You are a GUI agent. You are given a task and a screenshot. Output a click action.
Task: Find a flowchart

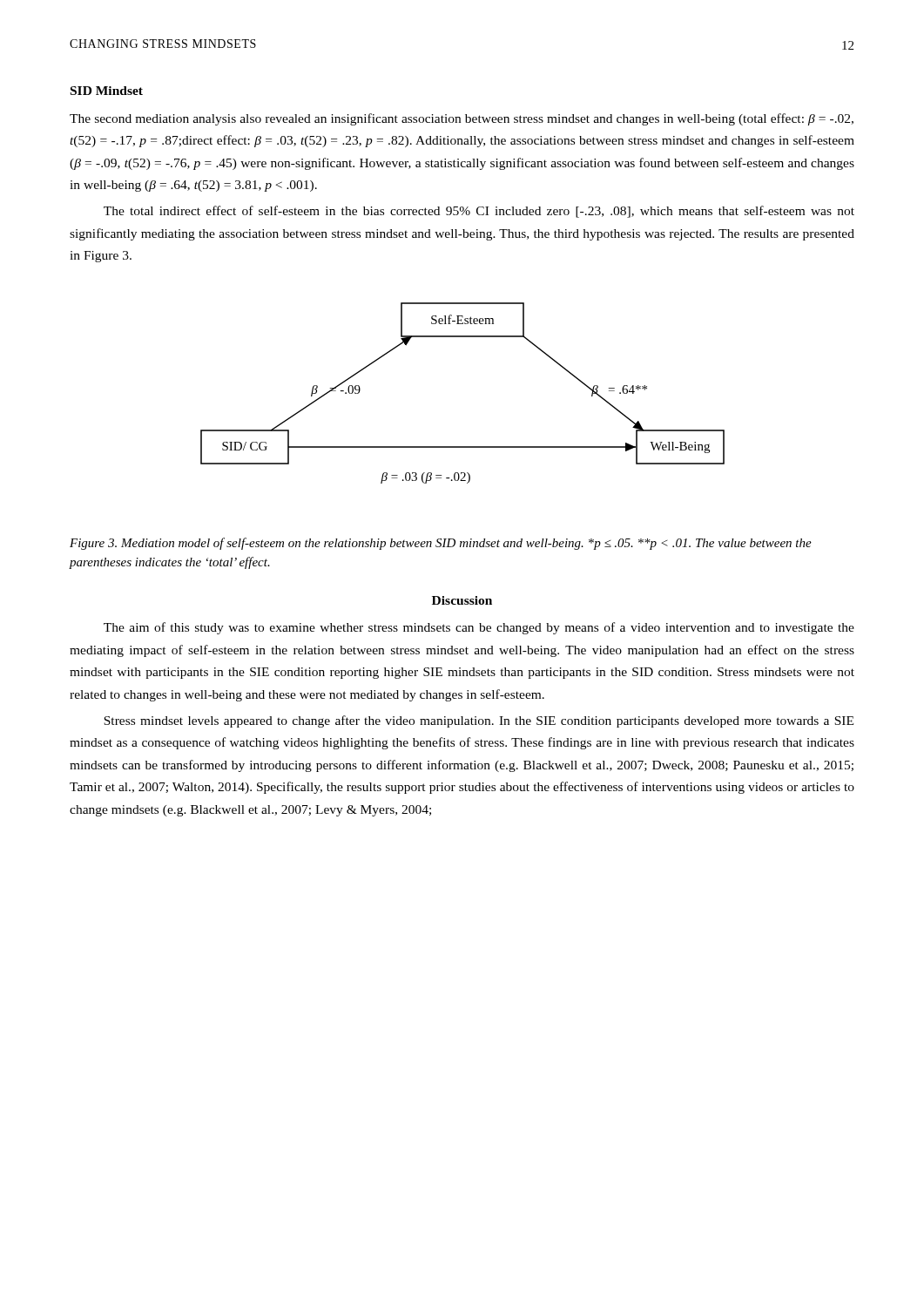click(462, 407)
